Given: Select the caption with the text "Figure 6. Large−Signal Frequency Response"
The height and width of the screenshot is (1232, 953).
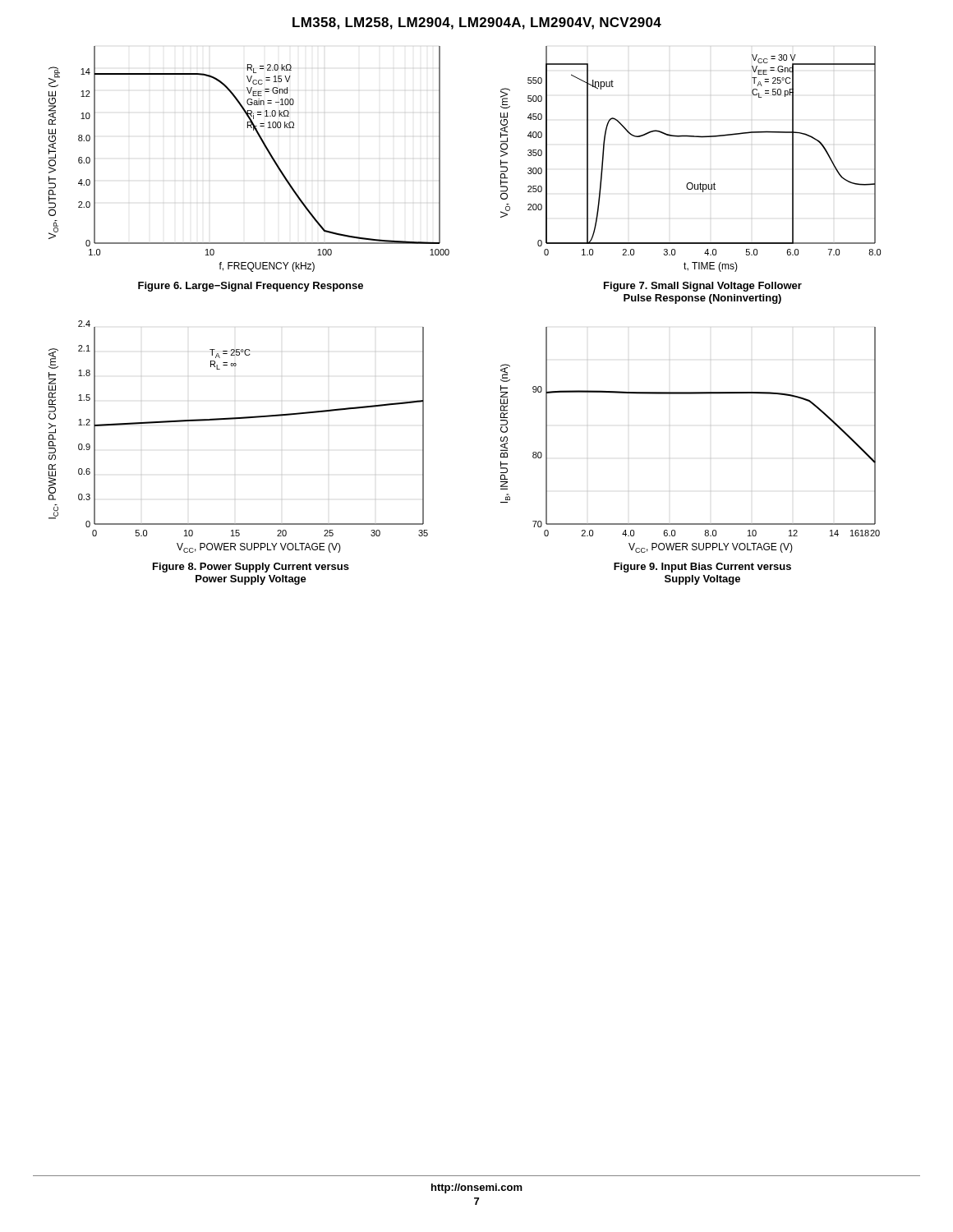Looking at the screenshot, I should (x=251, y=285).
